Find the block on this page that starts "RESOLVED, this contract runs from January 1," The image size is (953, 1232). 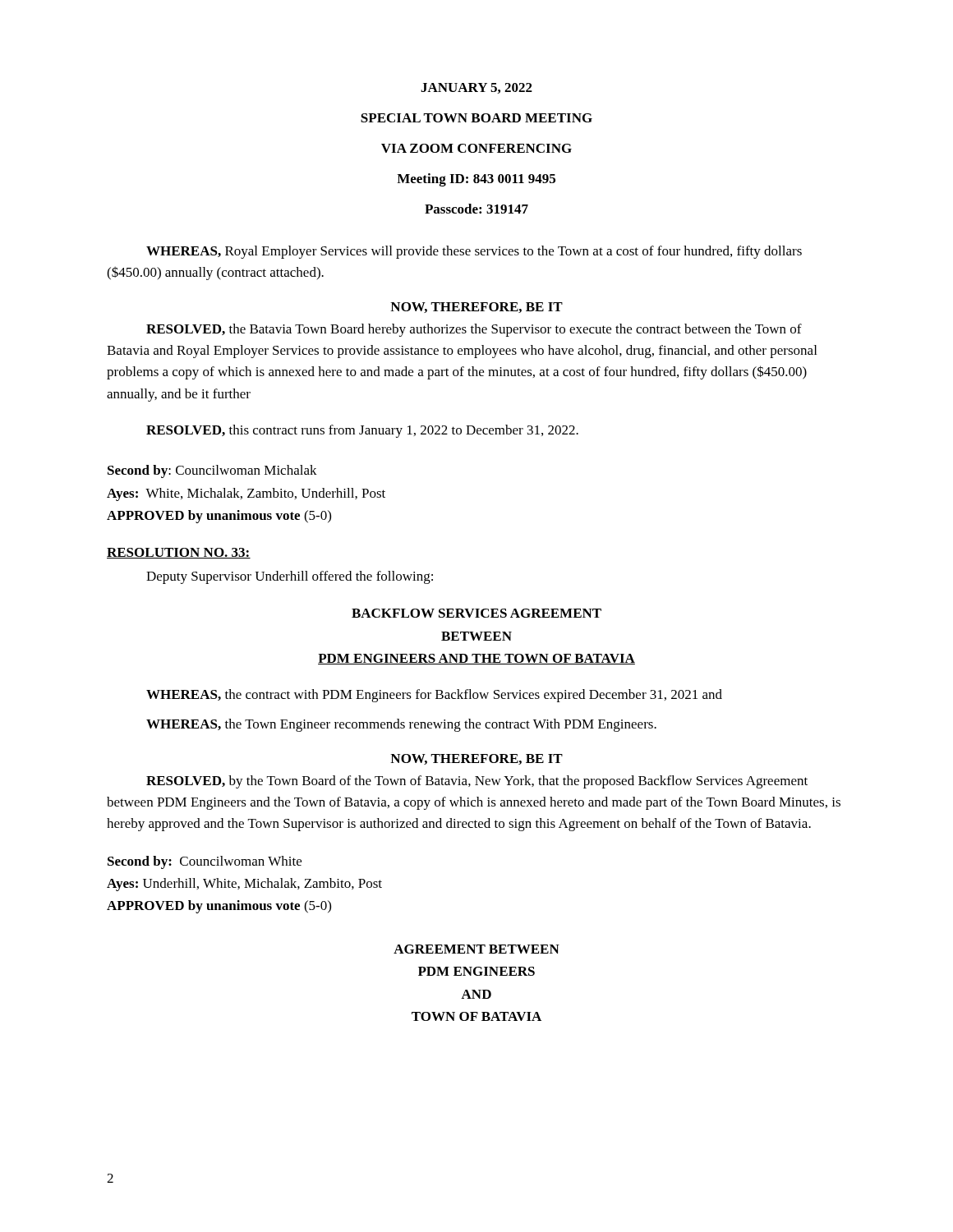click(x=363, y=430)
